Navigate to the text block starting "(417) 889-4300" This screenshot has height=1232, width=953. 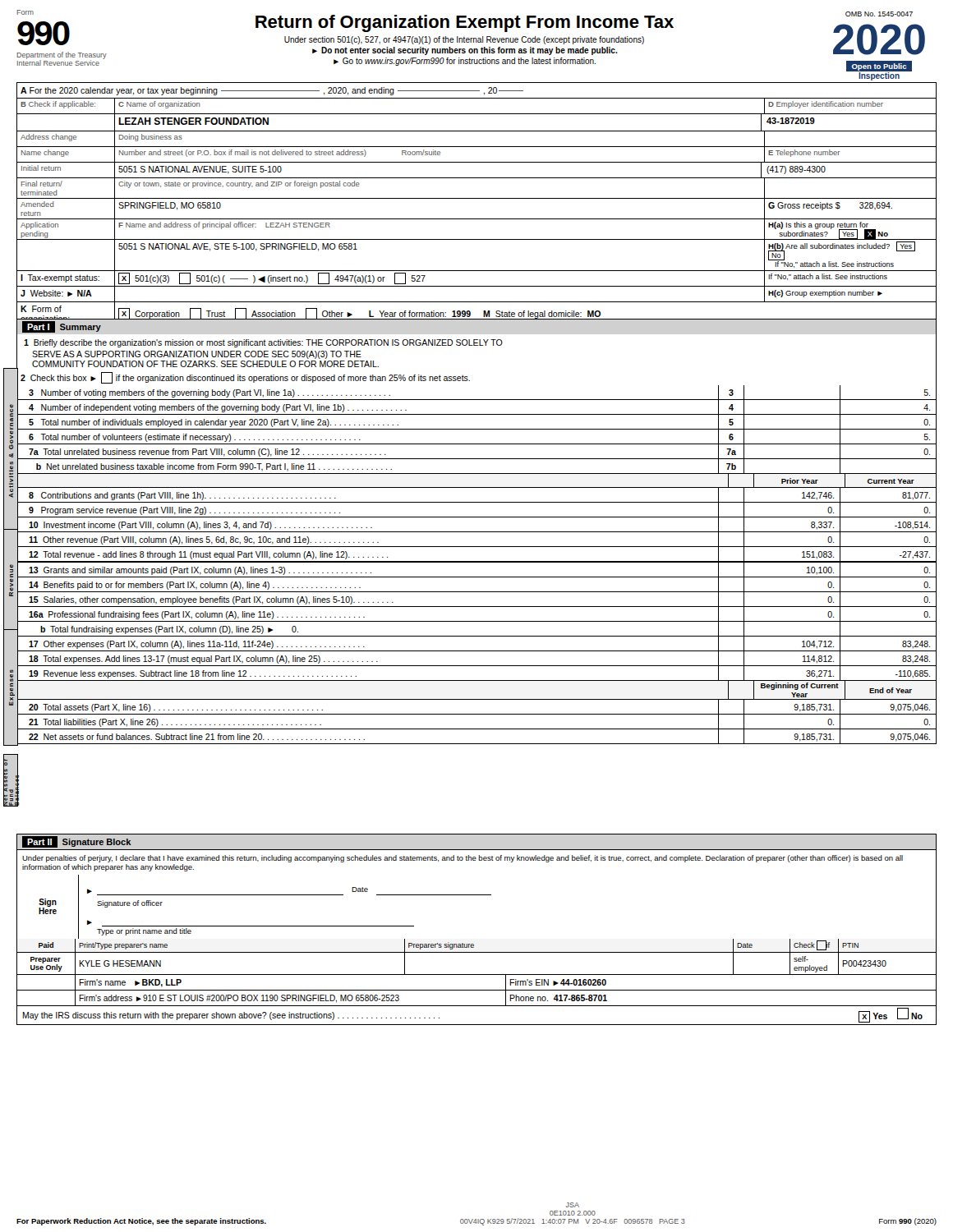click(796, 169)
